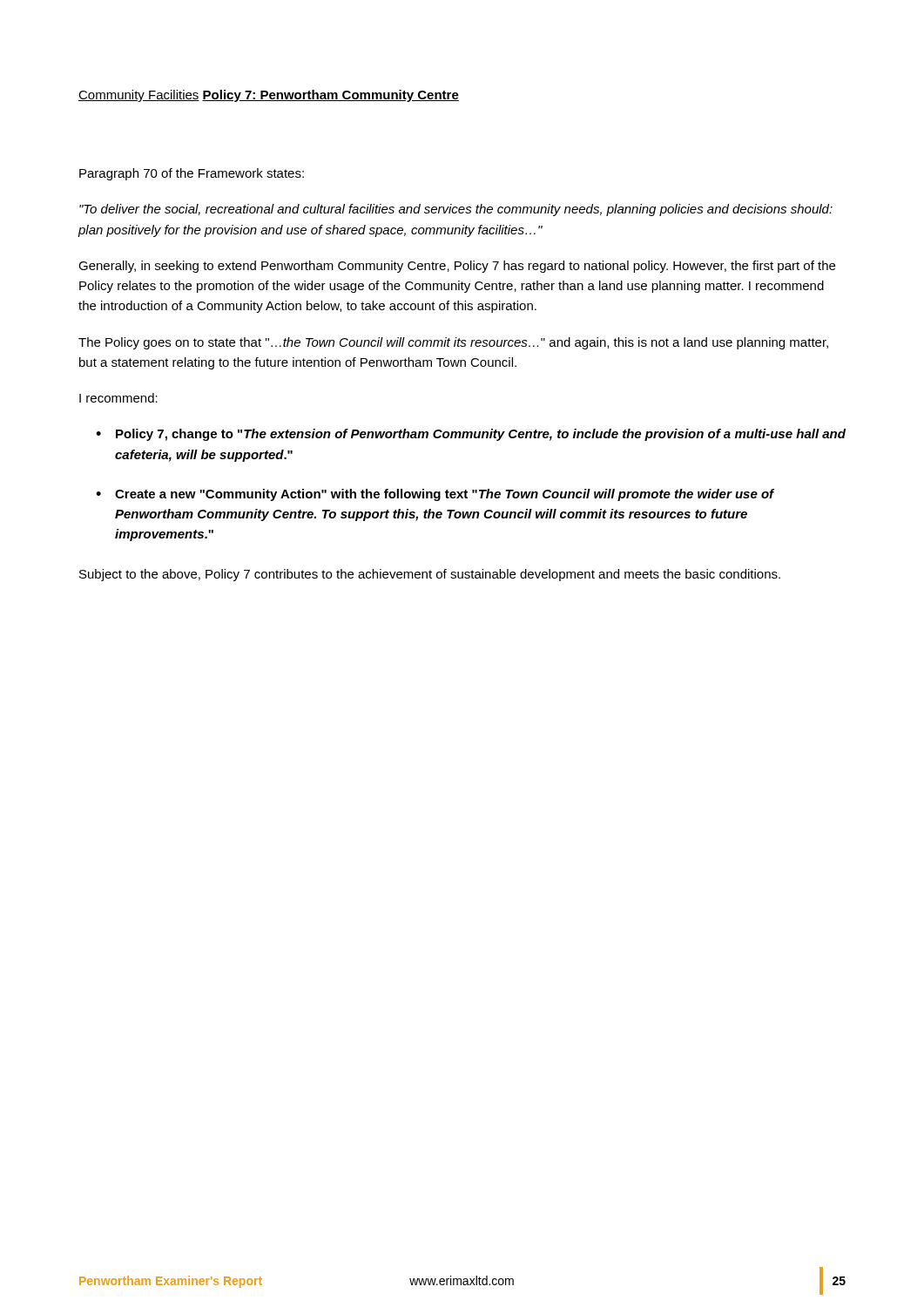
Task: Find the block on this page that starts ""To deliver the social, recreational and cultural facilities"
Action: pyautogui.click(x=455, y=219)
